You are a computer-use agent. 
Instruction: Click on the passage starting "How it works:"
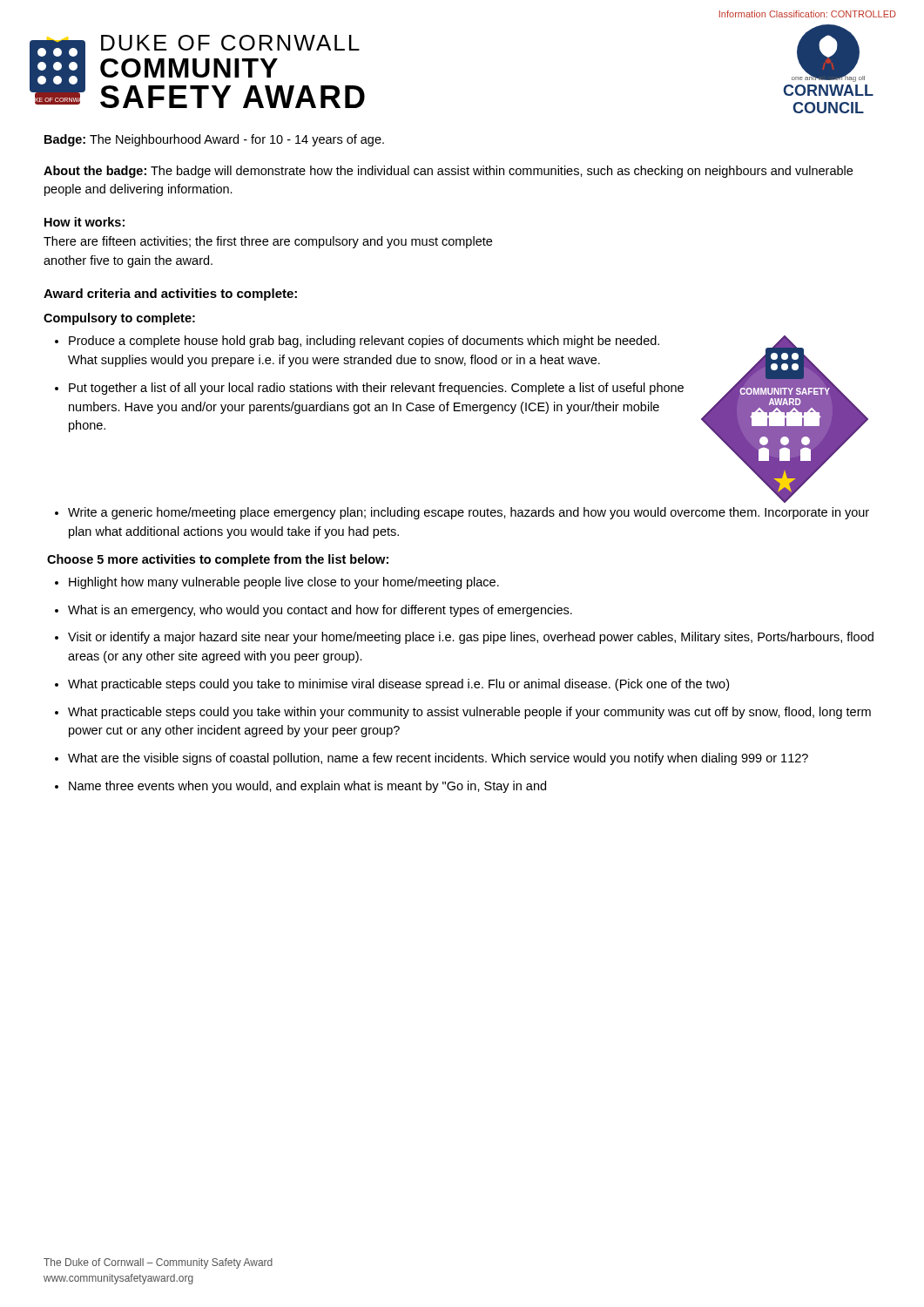pyautogui.click(x=85, y=222)
